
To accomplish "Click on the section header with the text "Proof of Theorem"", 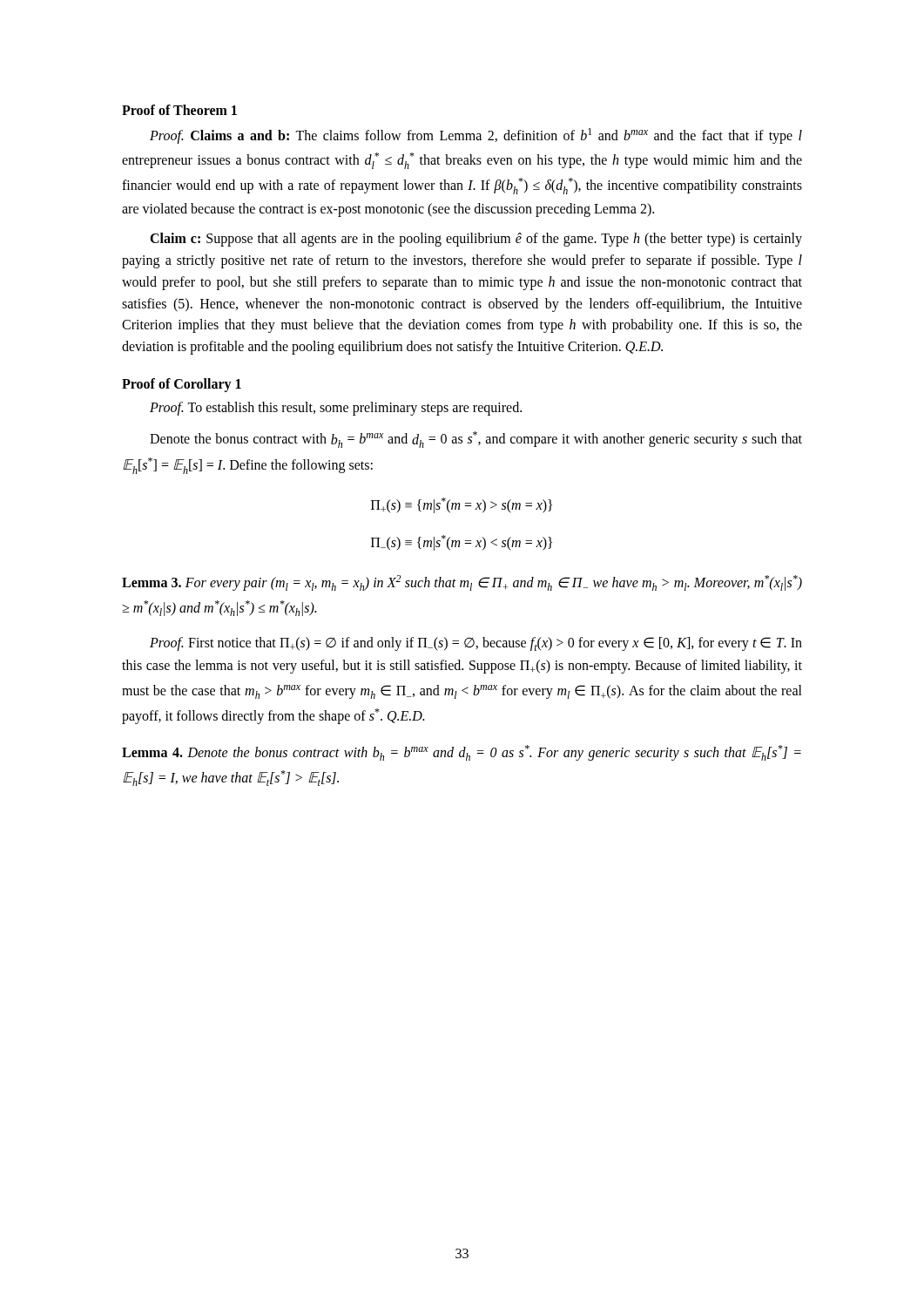I will (180, 110).
